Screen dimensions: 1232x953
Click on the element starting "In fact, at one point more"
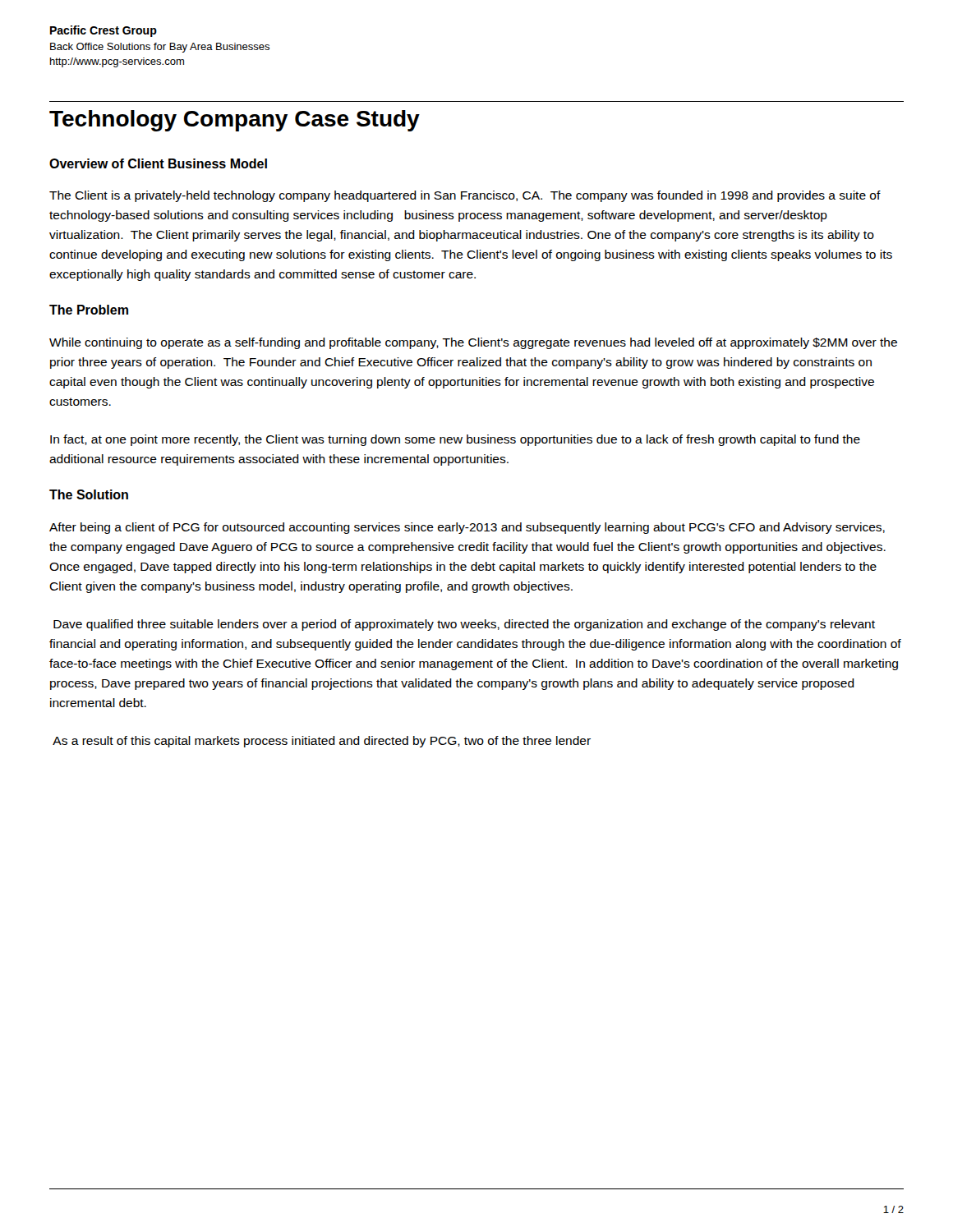coord(476,450)
